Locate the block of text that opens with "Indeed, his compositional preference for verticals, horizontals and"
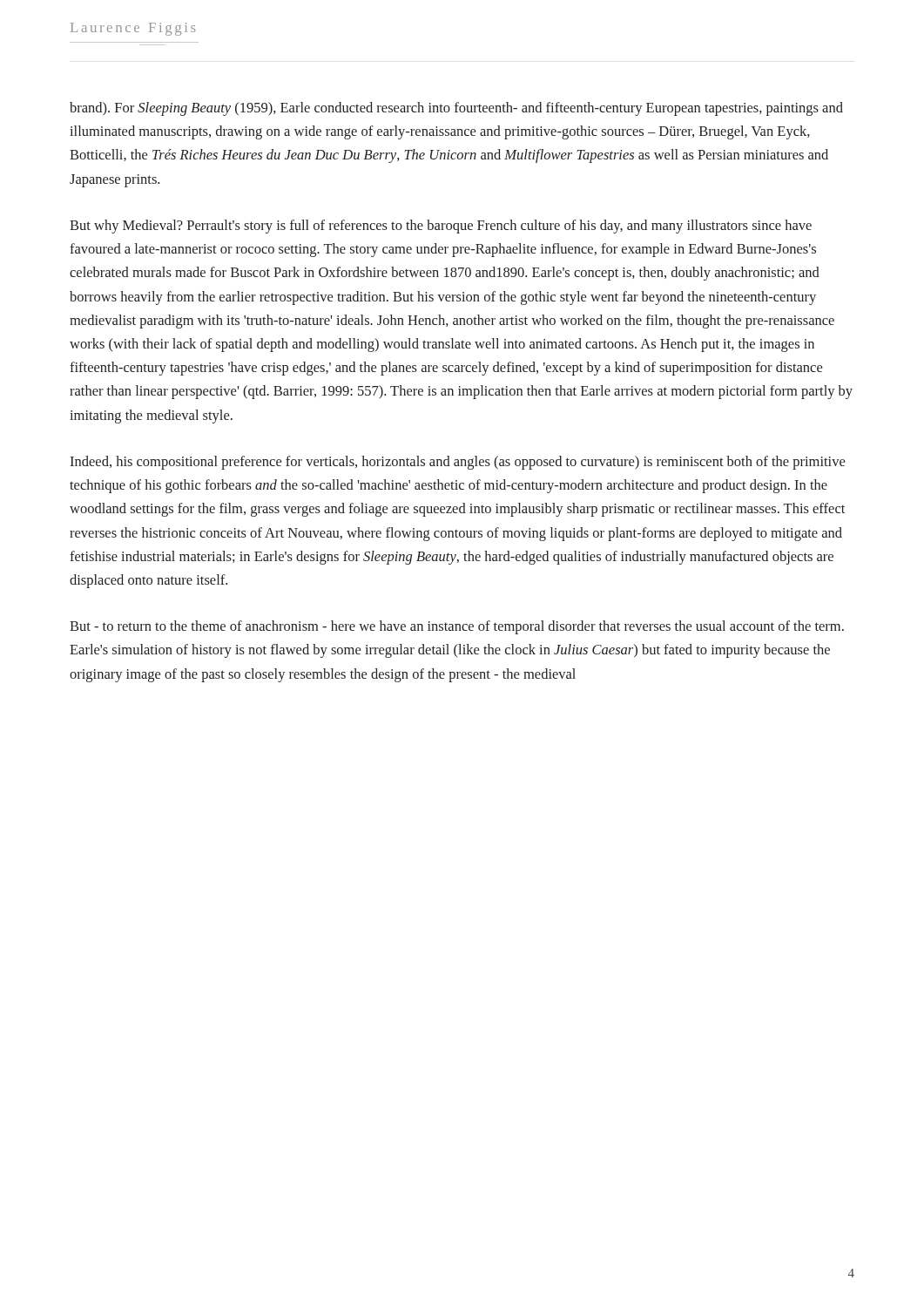The height and width of the screenshot is (1307, 924). [458, 521]
